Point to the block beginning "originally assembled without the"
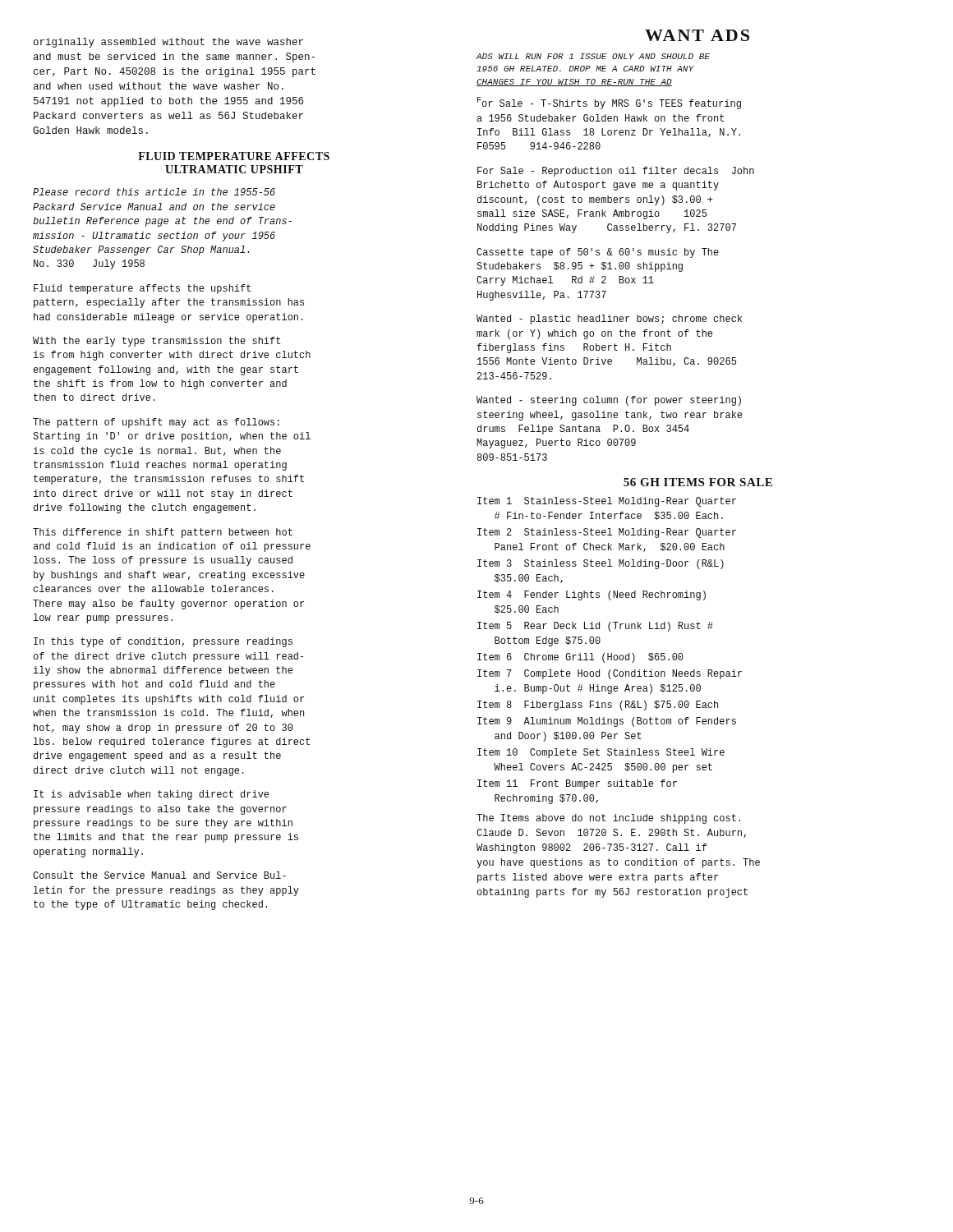Screen dimensions: 1232x953 click(234, 87)
